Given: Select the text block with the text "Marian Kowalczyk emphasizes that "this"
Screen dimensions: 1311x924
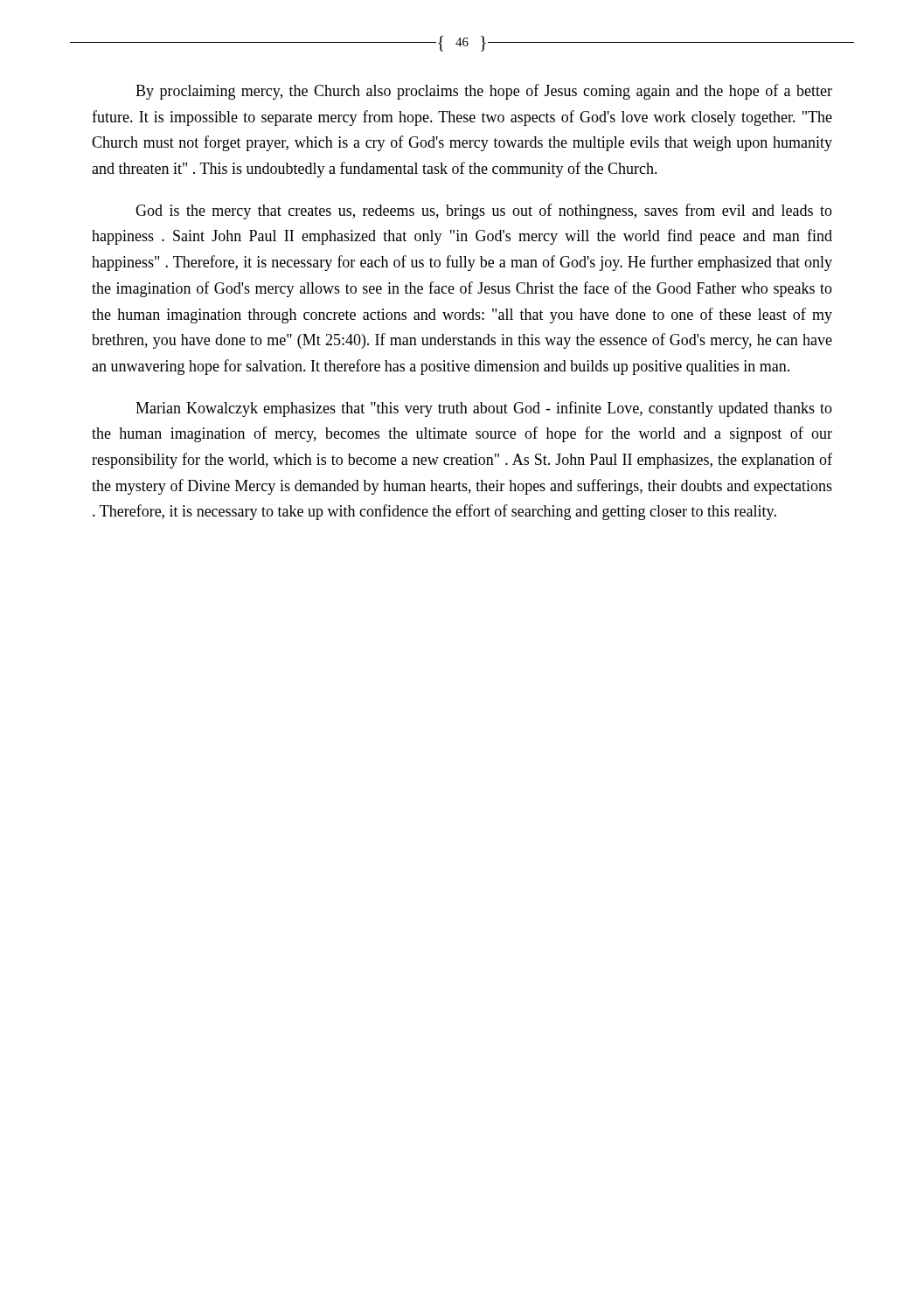Looking at the screenshot, I should coord(462,460).
